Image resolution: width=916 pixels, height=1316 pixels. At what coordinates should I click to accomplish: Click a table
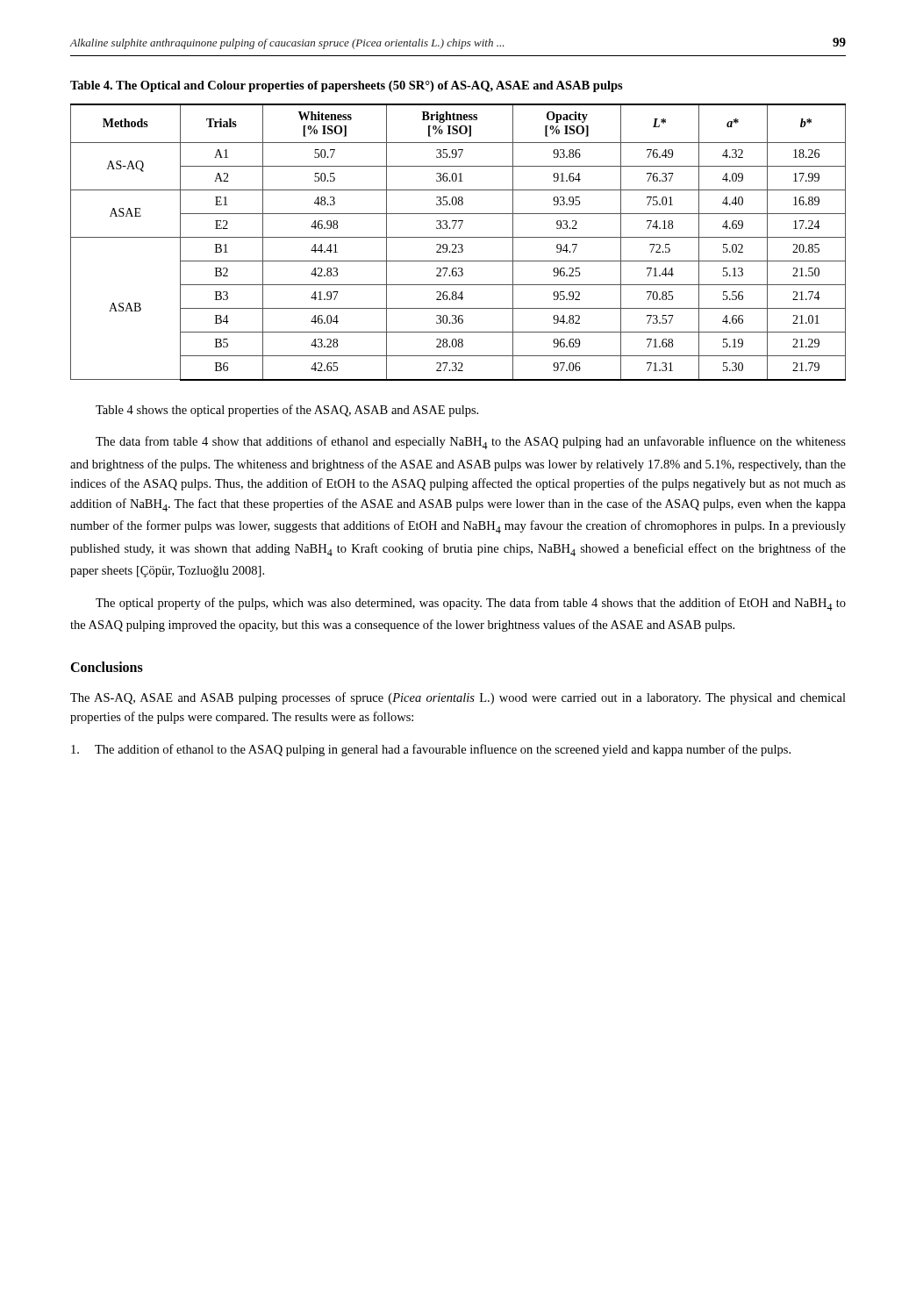[458, 242]
